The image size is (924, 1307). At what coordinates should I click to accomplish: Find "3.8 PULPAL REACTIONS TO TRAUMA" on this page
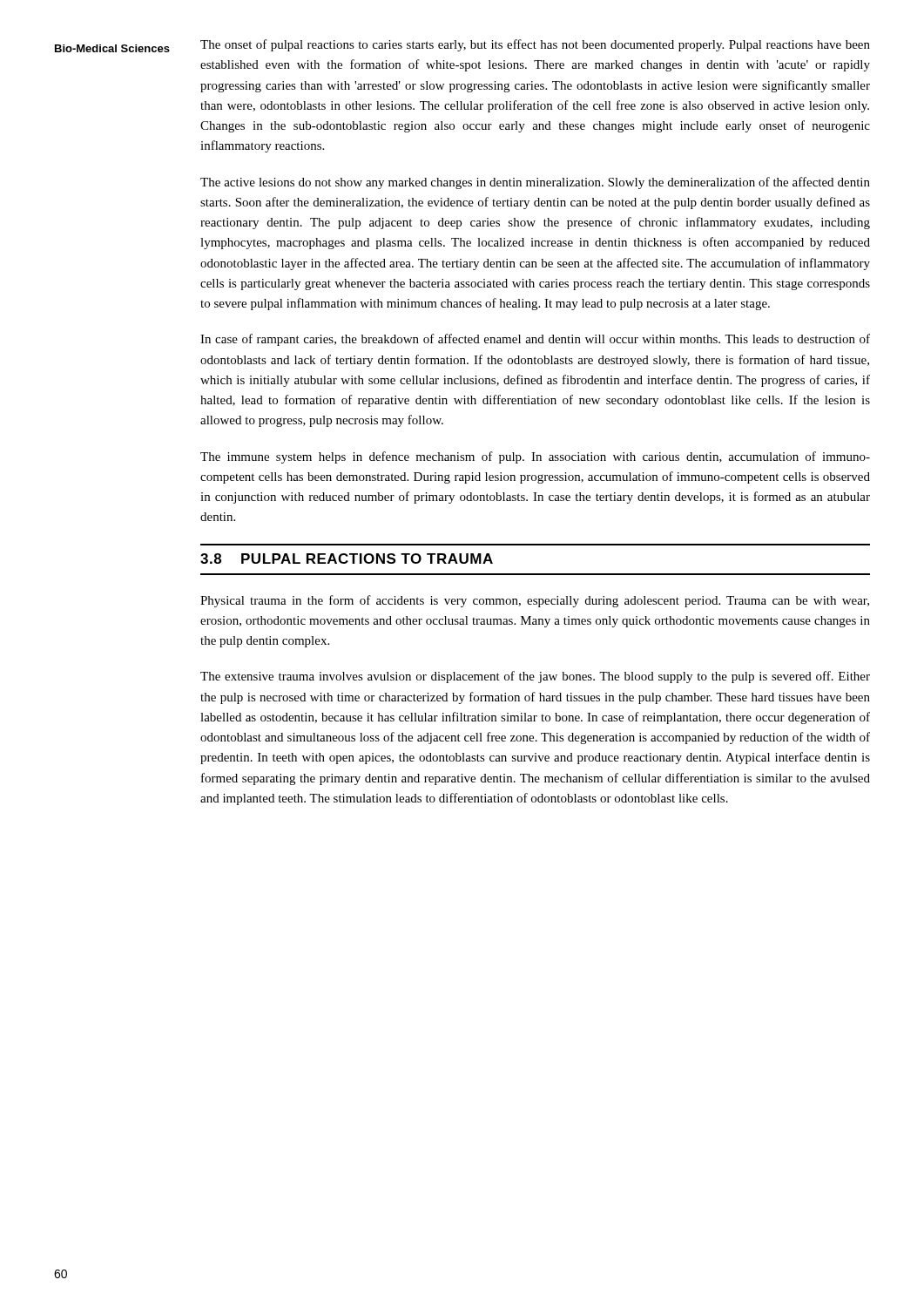(x=347, y=559)
